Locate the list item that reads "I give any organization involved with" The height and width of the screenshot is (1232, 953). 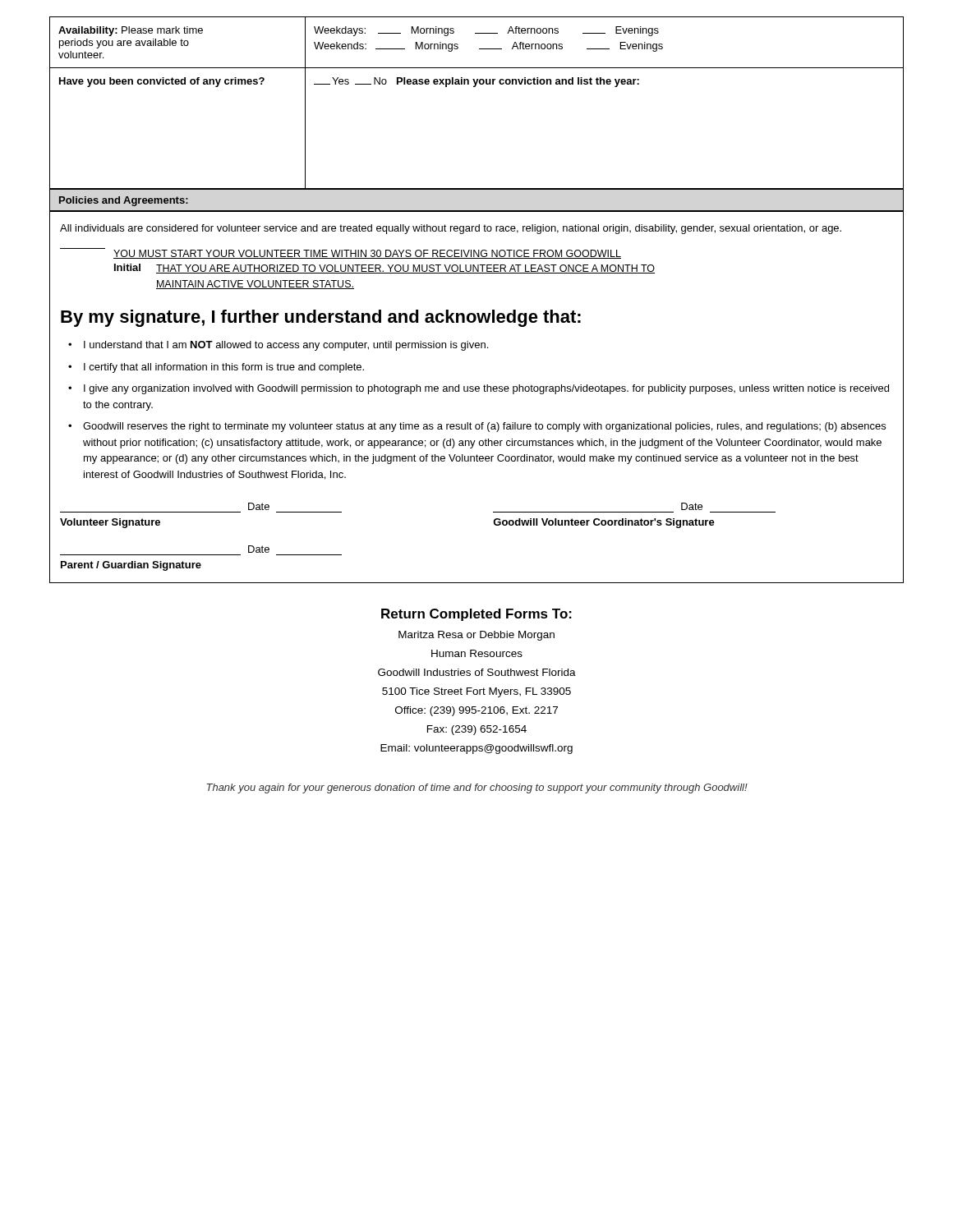pyautogui.click(x=486, y=396)
